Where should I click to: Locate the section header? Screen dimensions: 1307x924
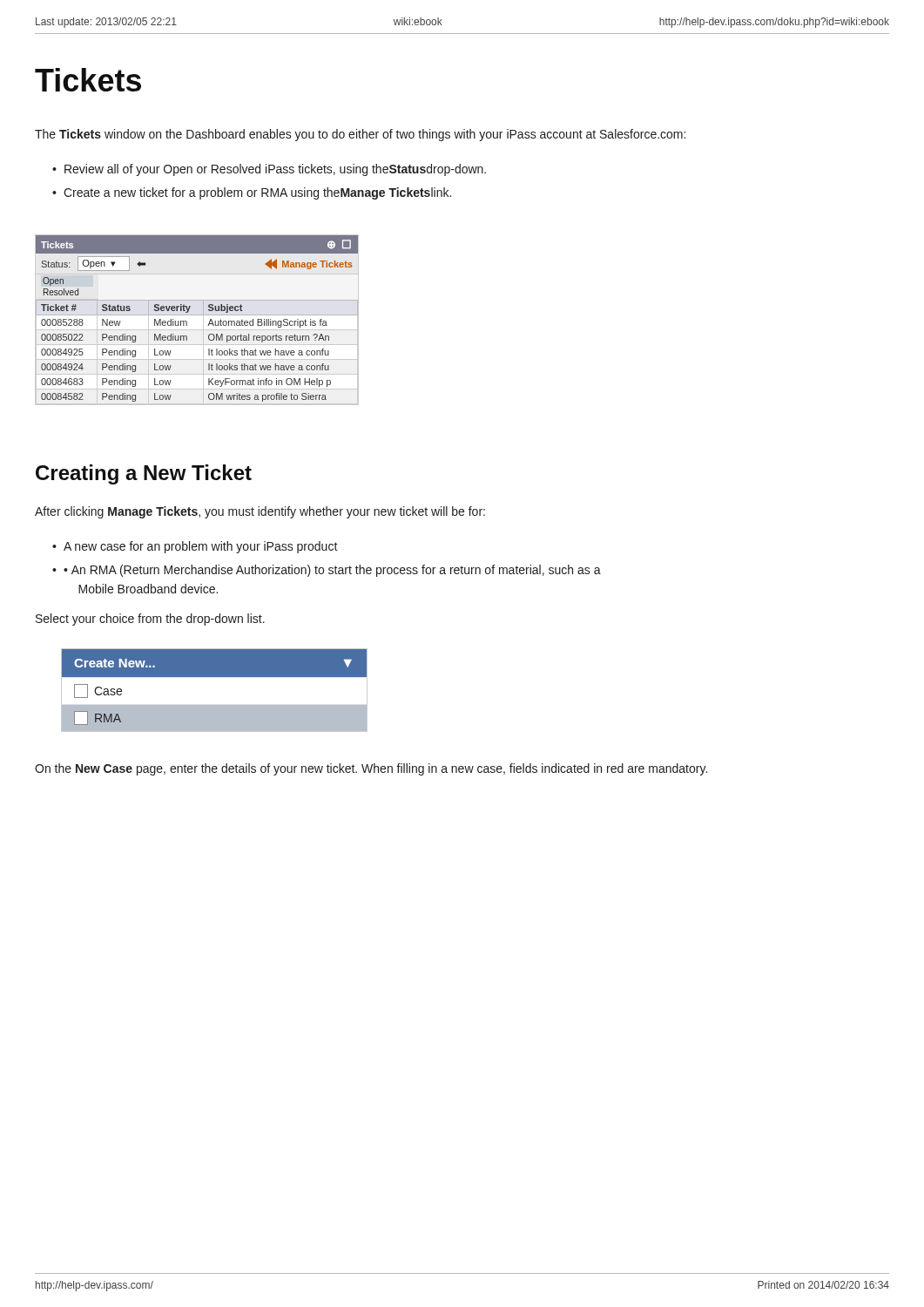coord(462,473)
